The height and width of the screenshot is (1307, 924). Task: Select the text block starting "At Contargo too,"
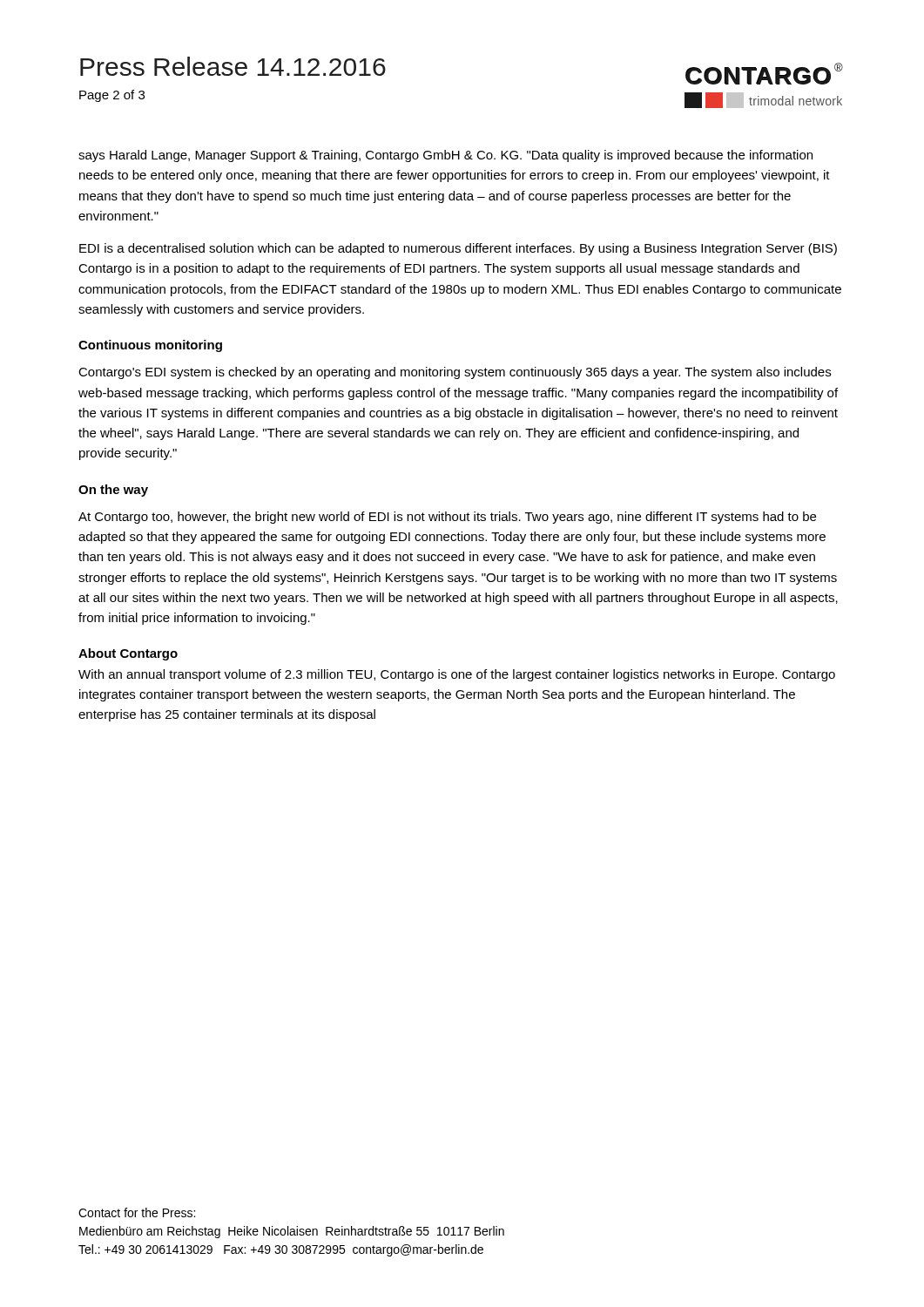(x=462, y=567)
